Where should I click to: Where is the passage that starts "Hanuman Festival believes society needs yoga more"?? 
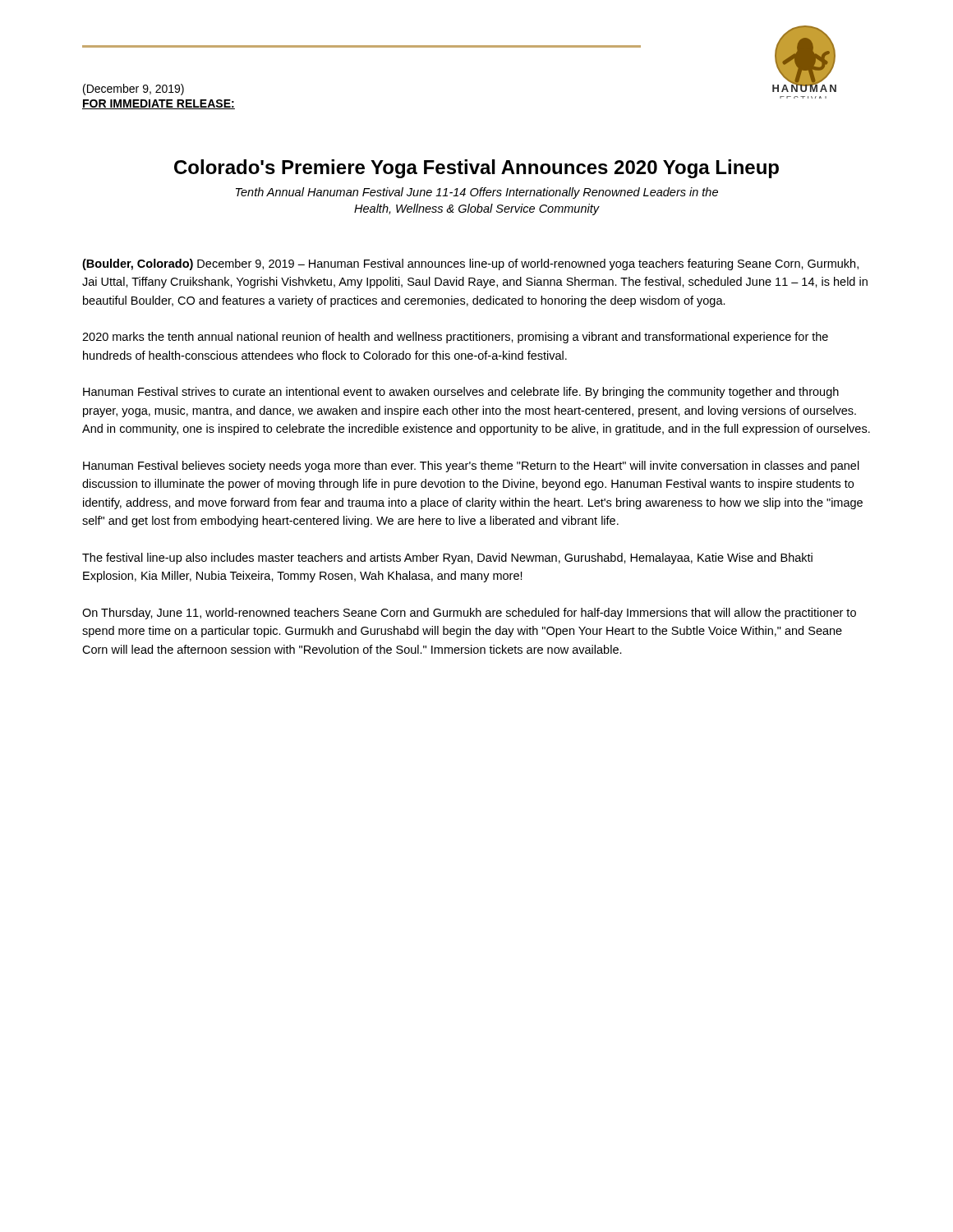point(476,493)
